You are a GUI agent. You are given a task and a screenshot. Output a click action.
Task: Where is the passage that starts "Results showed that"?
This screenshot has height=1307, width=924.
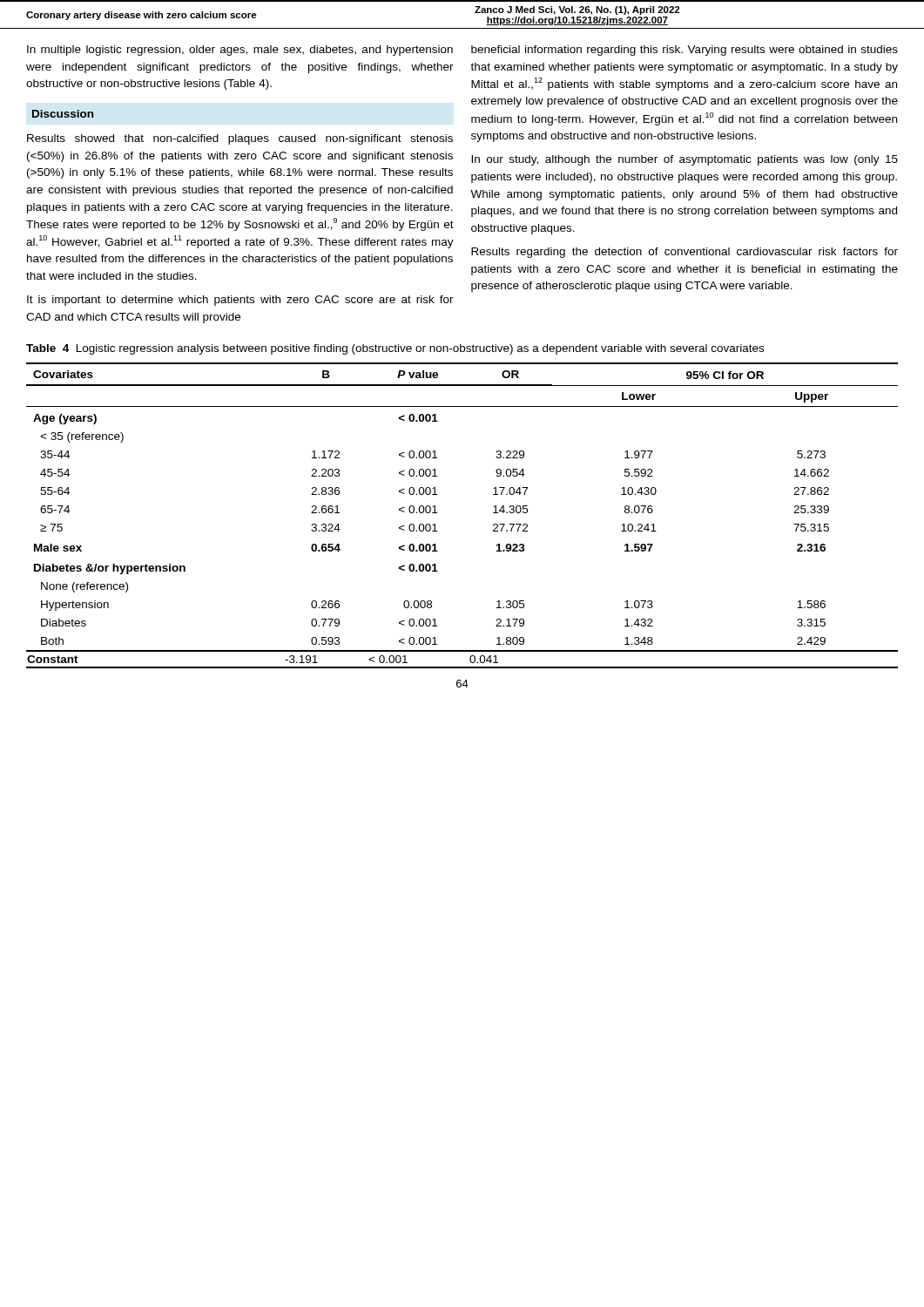point(240,207)
